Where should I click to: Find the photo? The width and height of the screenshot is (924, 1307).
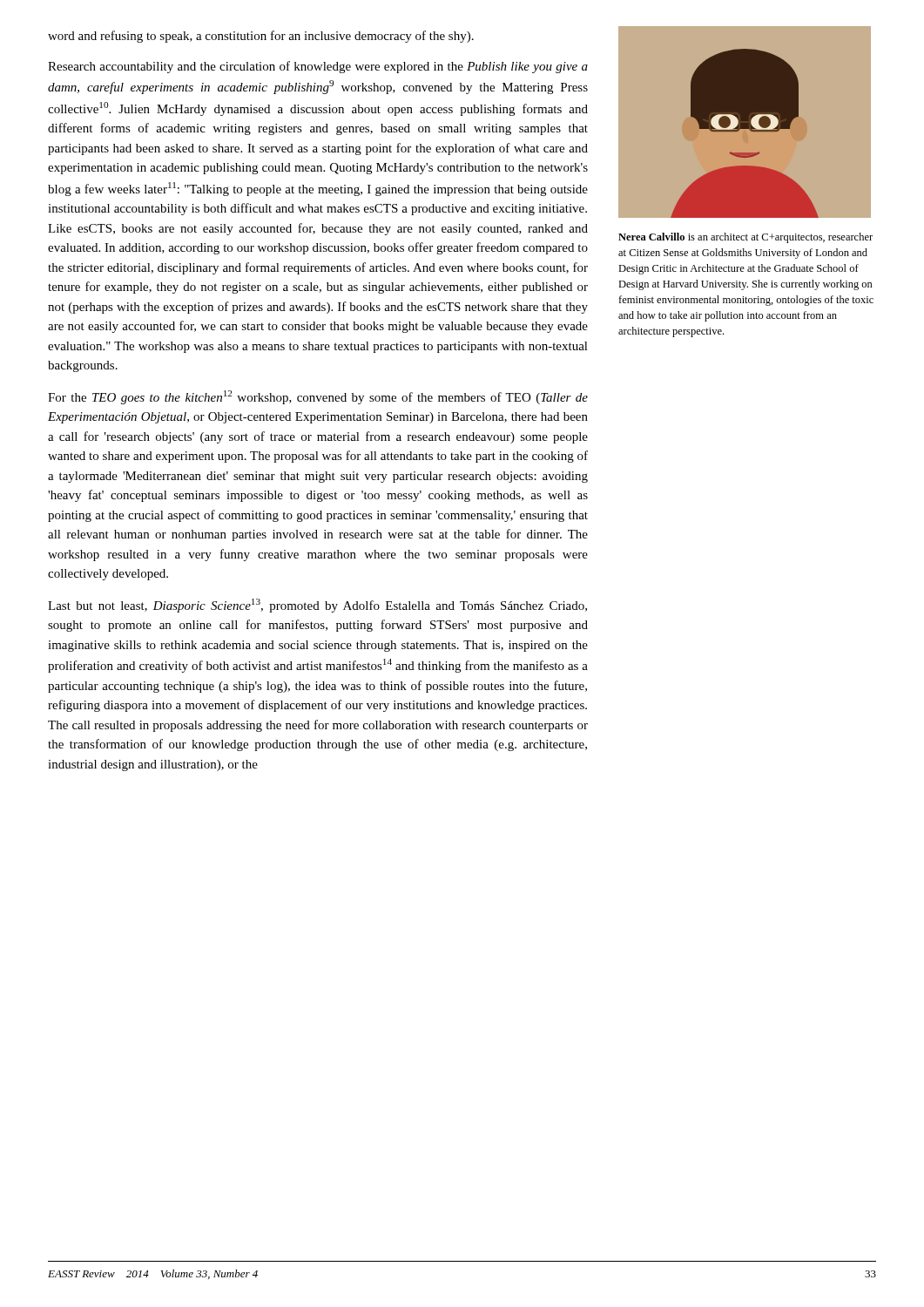point(745,122)
